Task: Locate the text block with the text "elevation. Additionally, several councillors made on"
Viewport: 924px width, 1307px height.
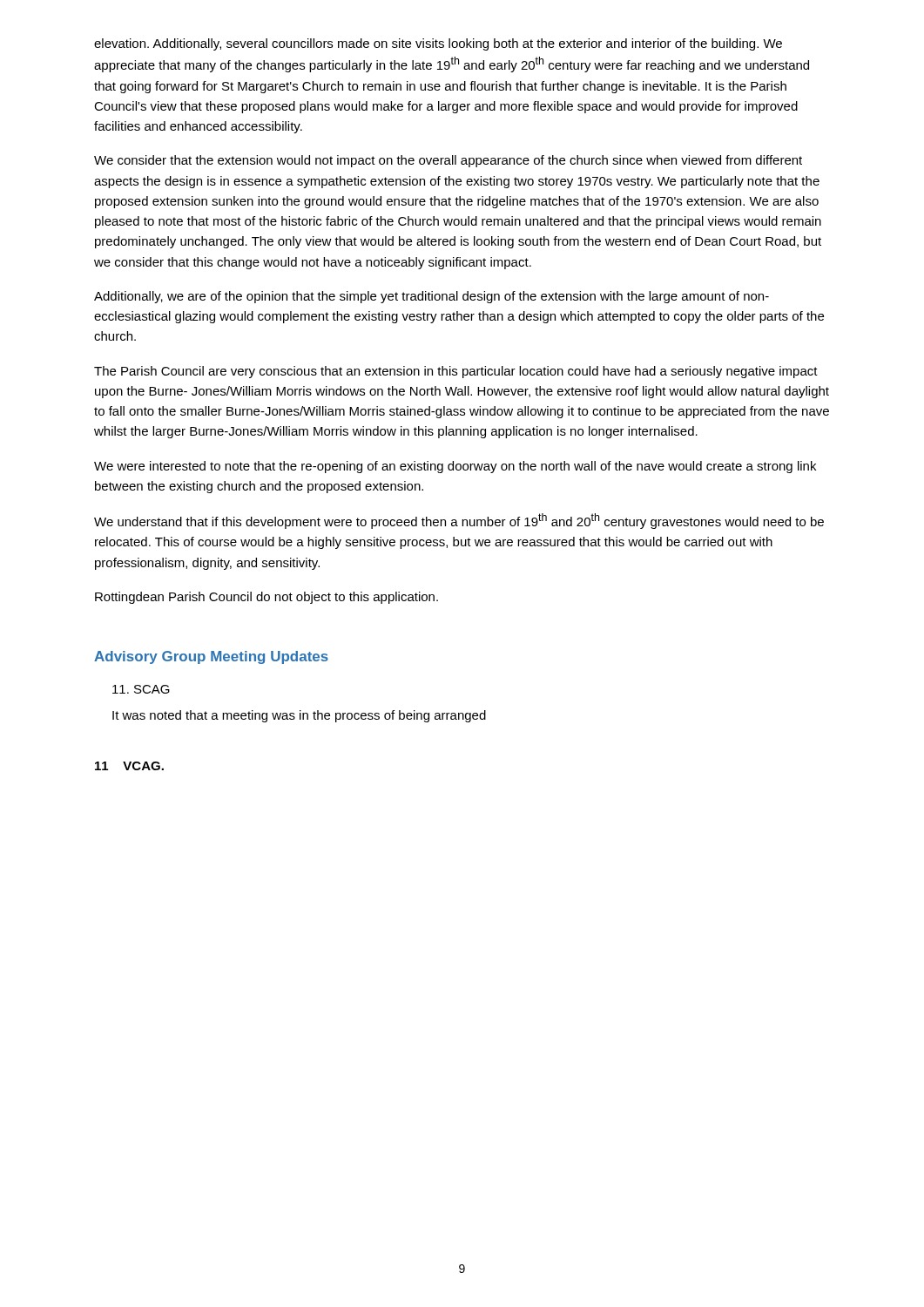Action: pyautogui.click(x=452, y=84)
